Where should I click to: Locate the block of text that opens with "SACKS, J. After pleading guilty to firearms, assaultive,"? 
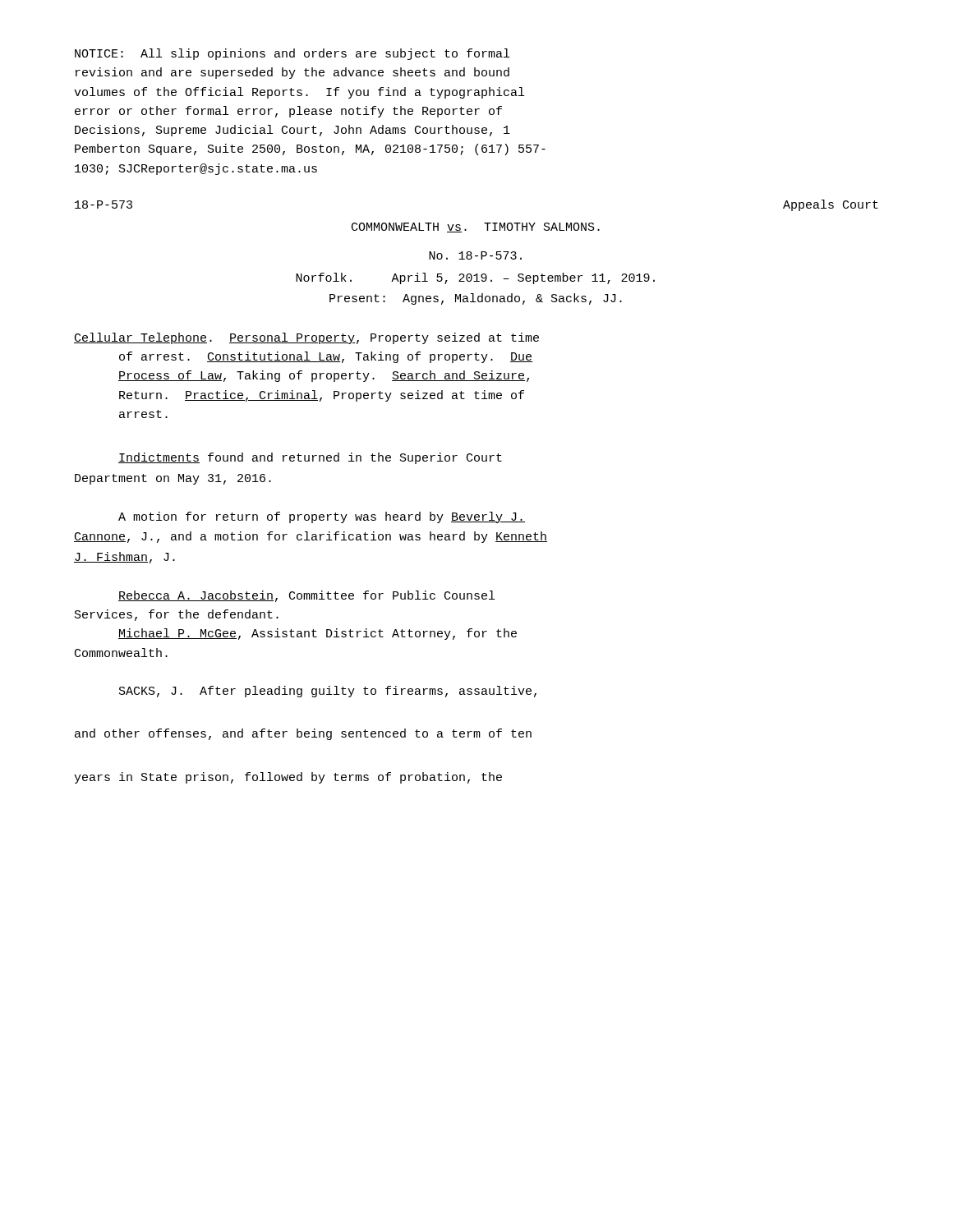pyautogui.click(x=307, y=735)
